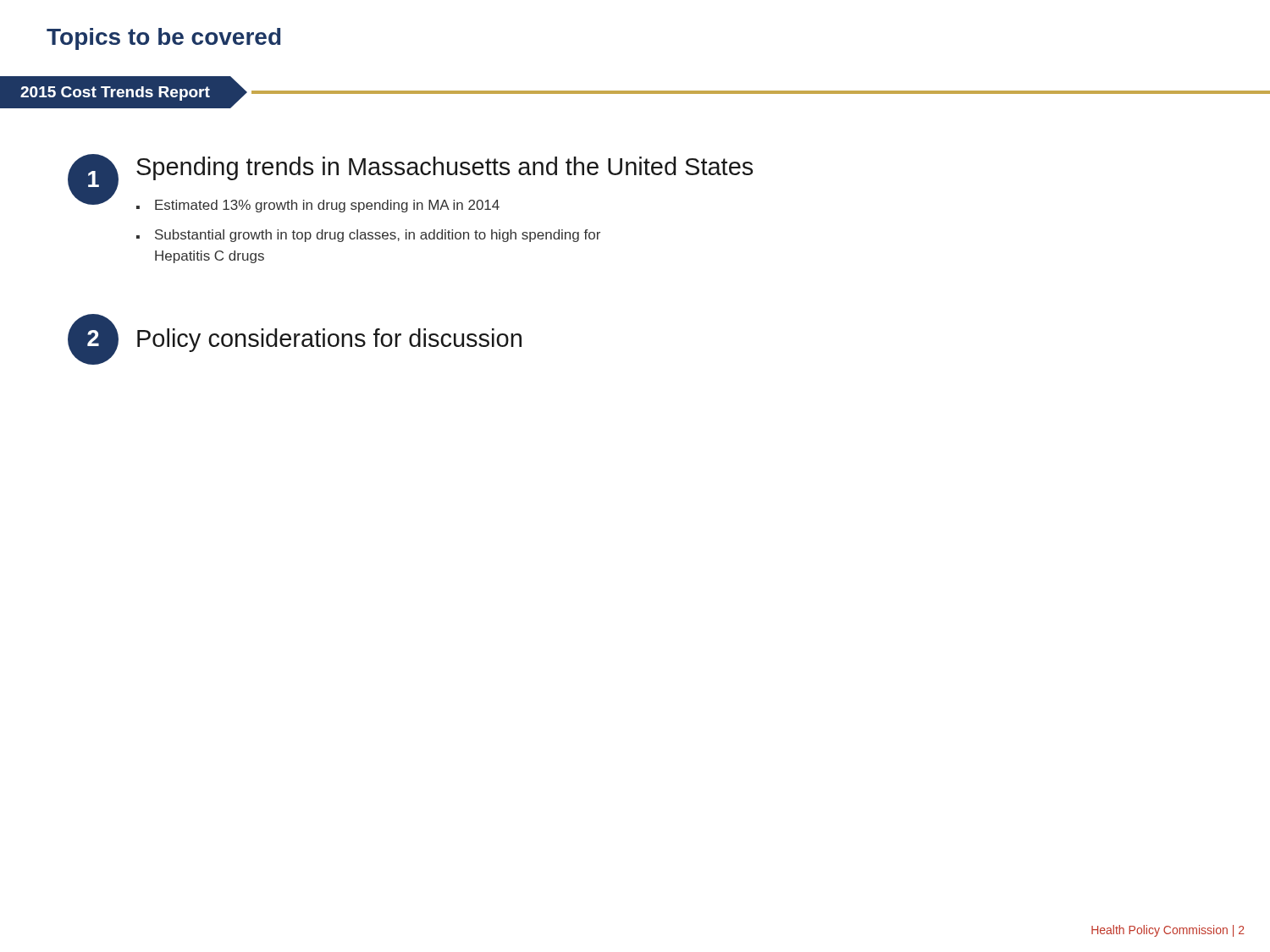The height and width of the screenshot is (952, 1270).
Task: Where is the passage that starts "Spending trends in Massachusetts and"?
Action: coord(445,167)
